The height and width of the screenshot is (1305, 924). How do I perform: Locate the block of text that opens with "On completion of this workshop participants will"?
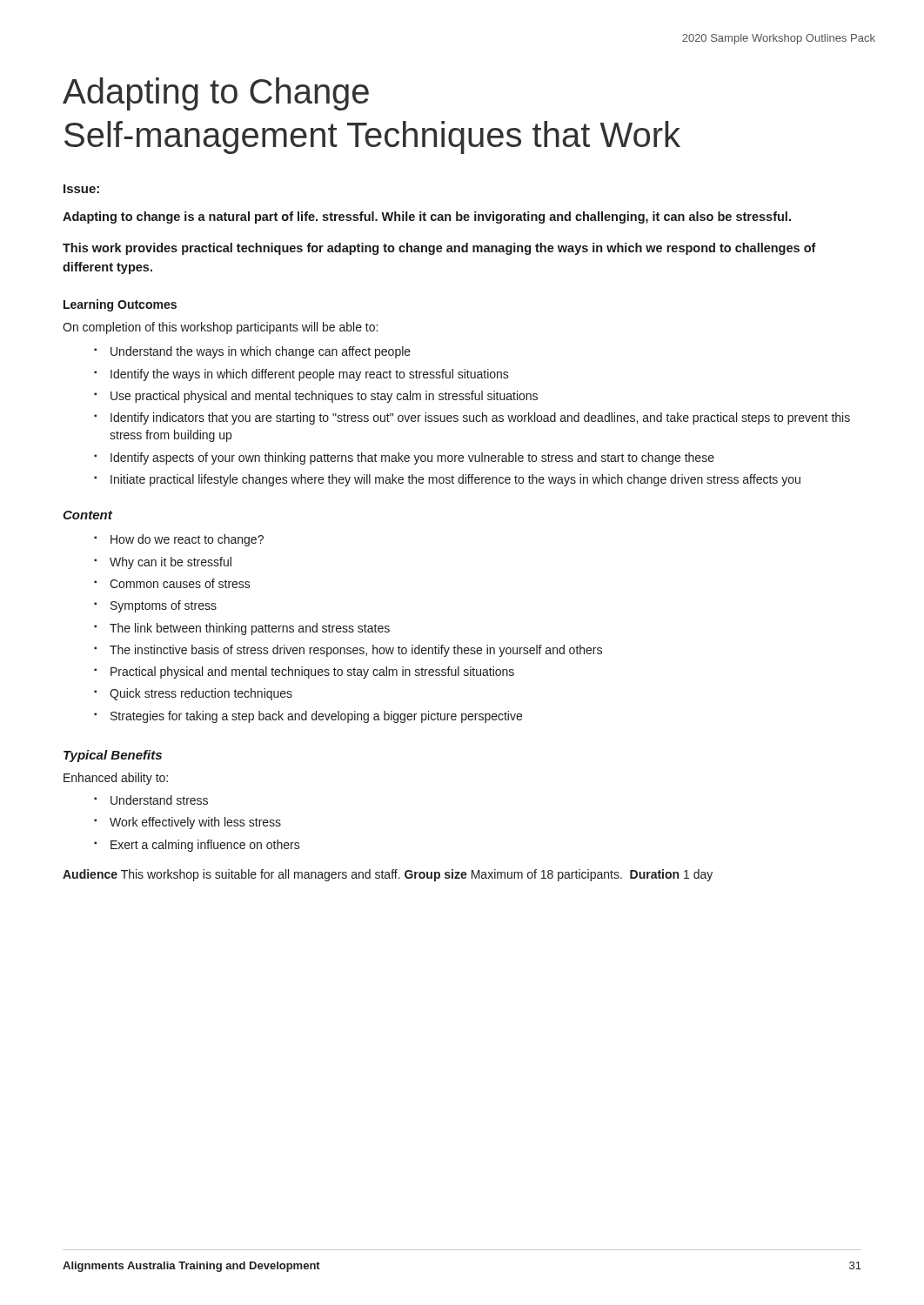tap(221, 327)
